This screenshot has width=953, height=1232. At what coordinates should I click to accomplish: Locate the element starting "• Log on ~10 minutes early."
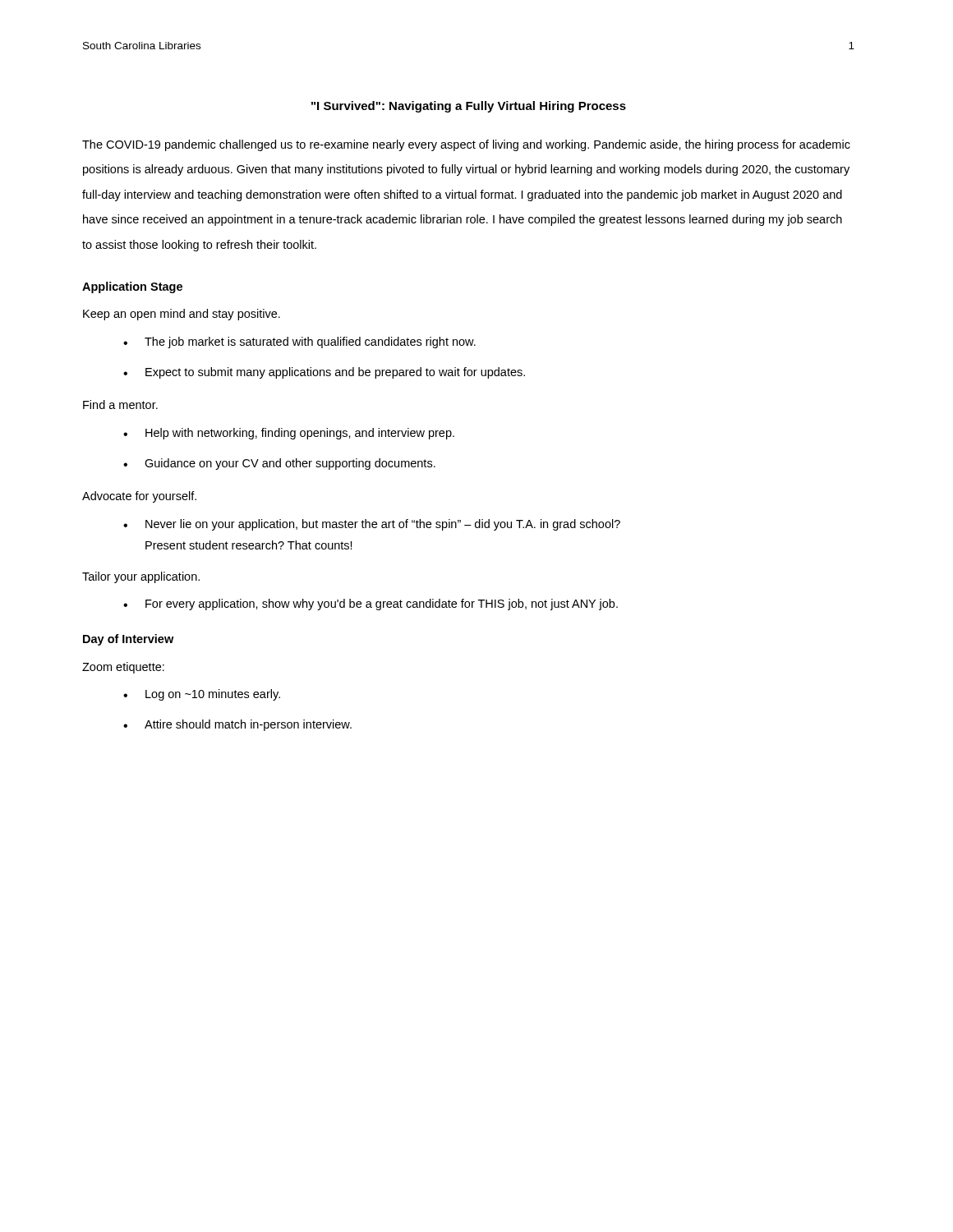(x=202, y=695)
